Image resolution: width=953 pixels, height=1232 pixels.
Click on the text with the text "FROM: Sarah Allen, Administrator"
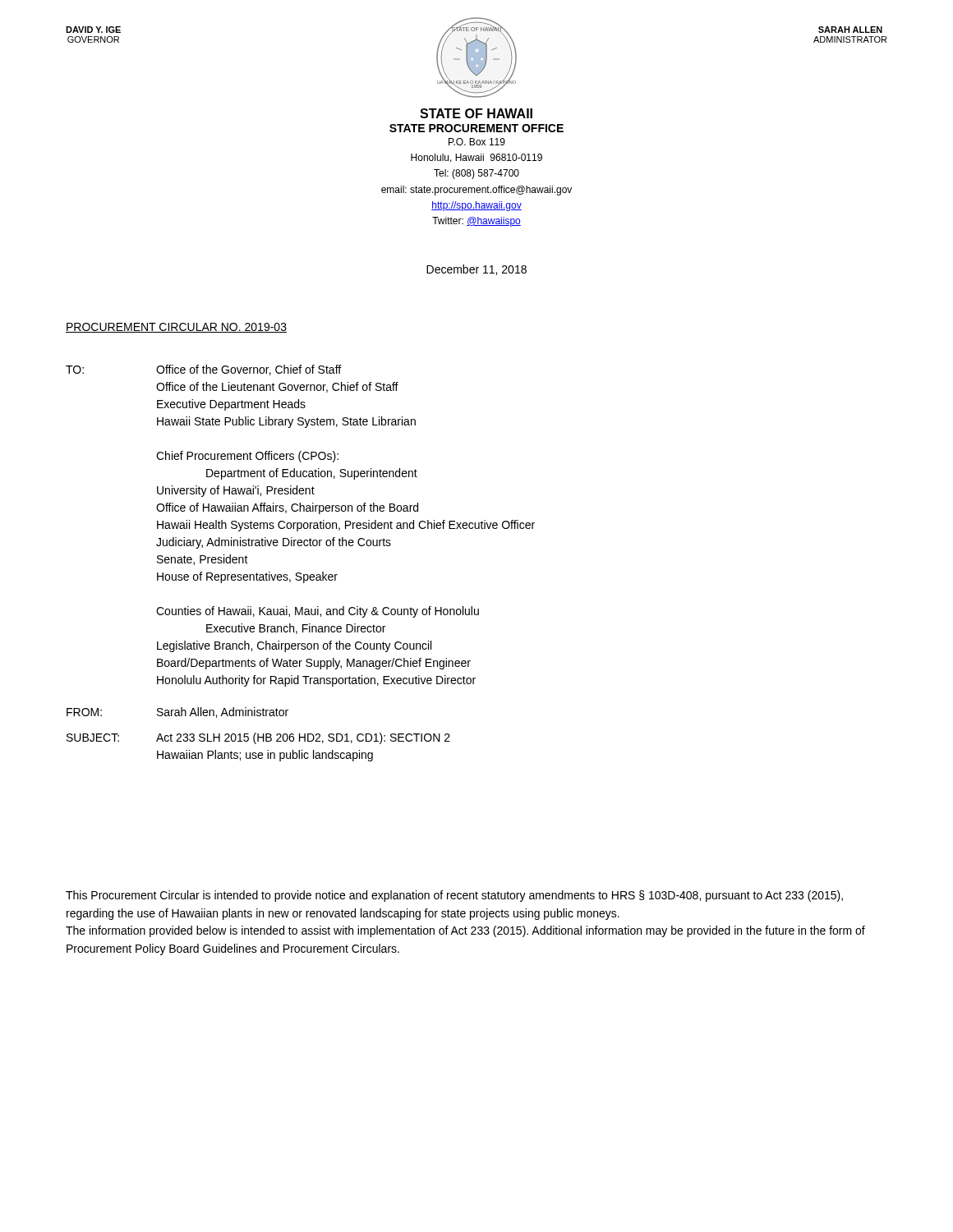[x=177, y=713]
